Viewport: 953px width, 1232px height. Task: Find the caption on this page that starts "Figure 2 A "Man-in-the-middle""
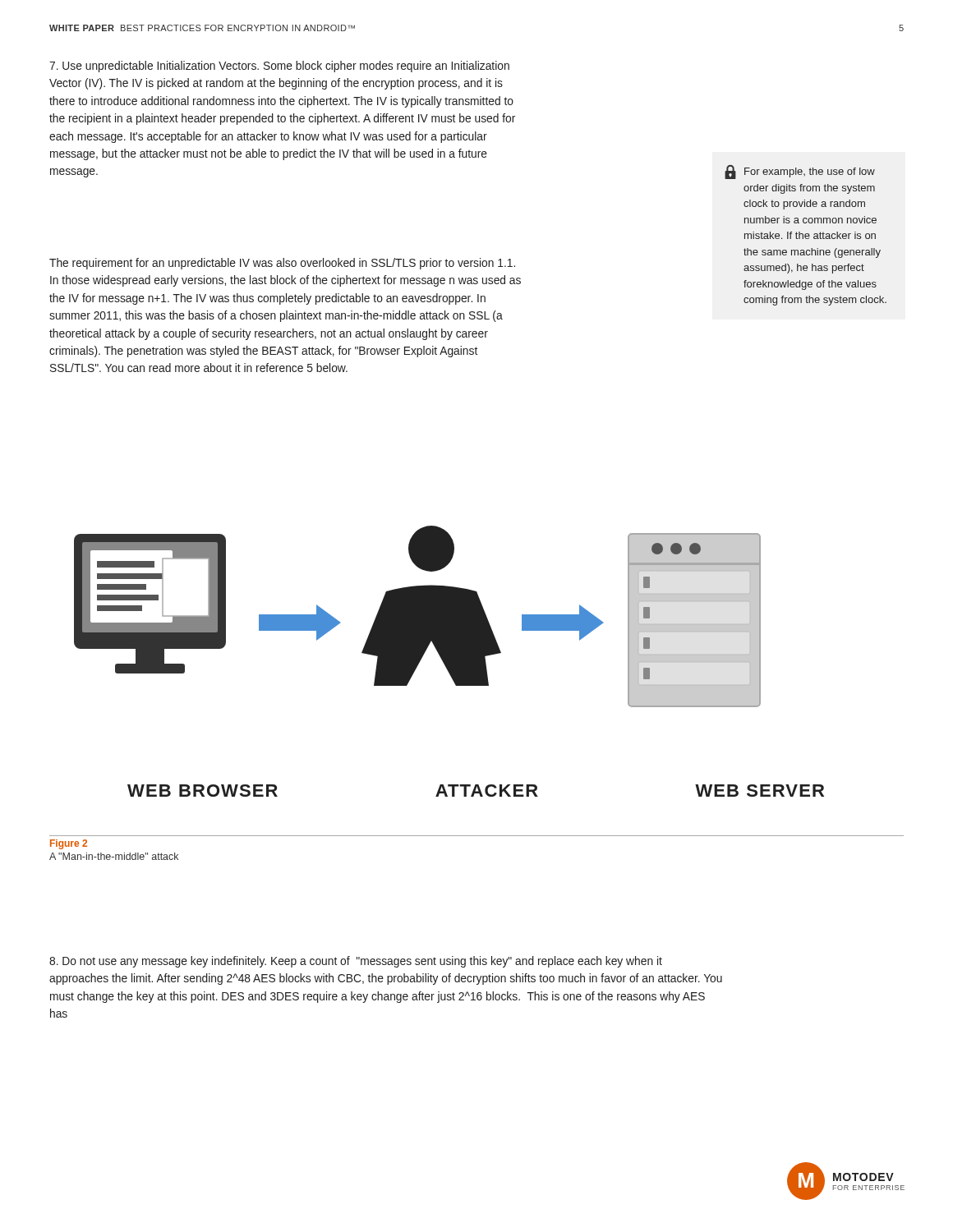point(114,850)
